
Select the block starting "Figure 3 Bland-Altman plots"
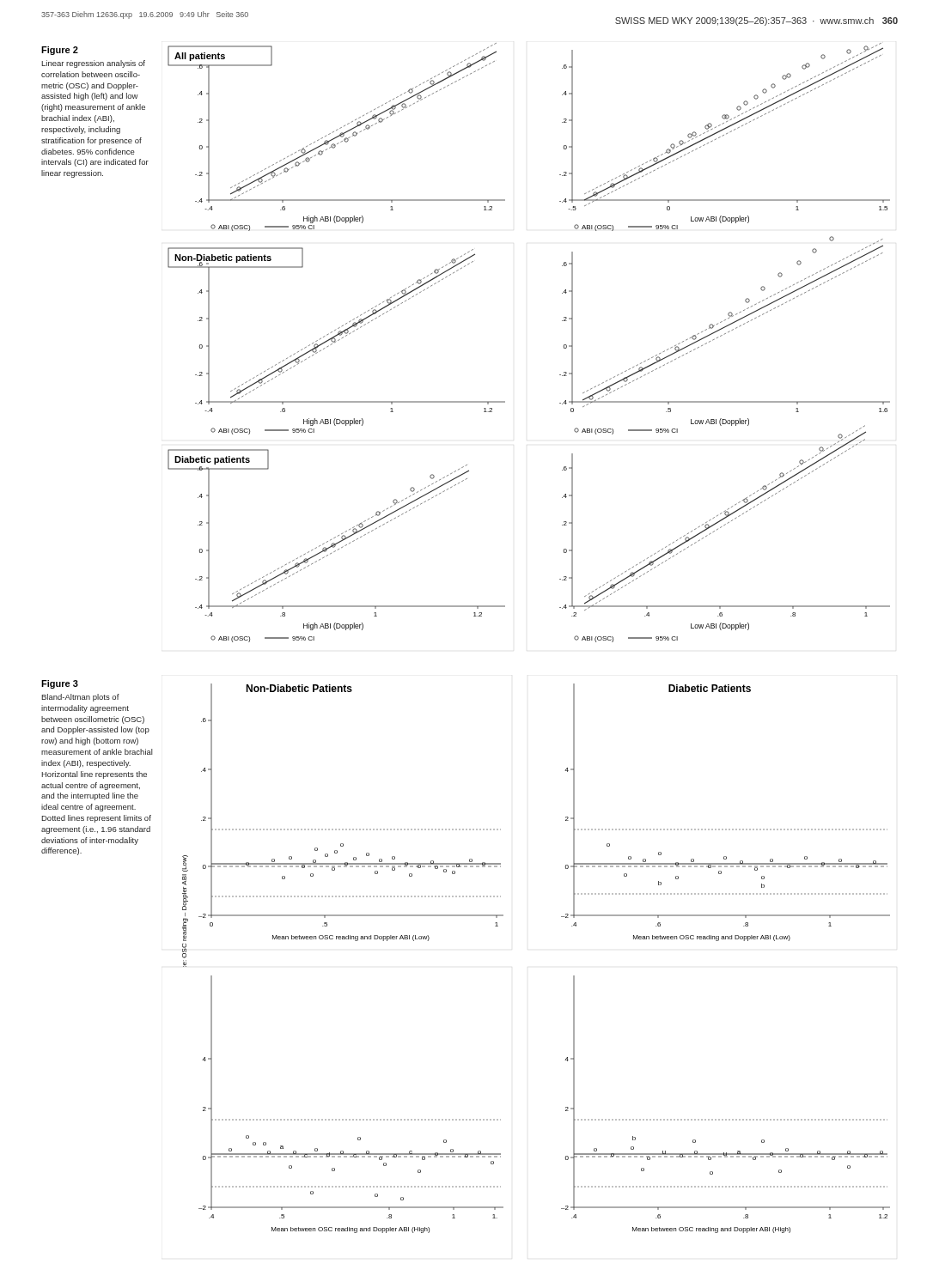tap(97, 768)
